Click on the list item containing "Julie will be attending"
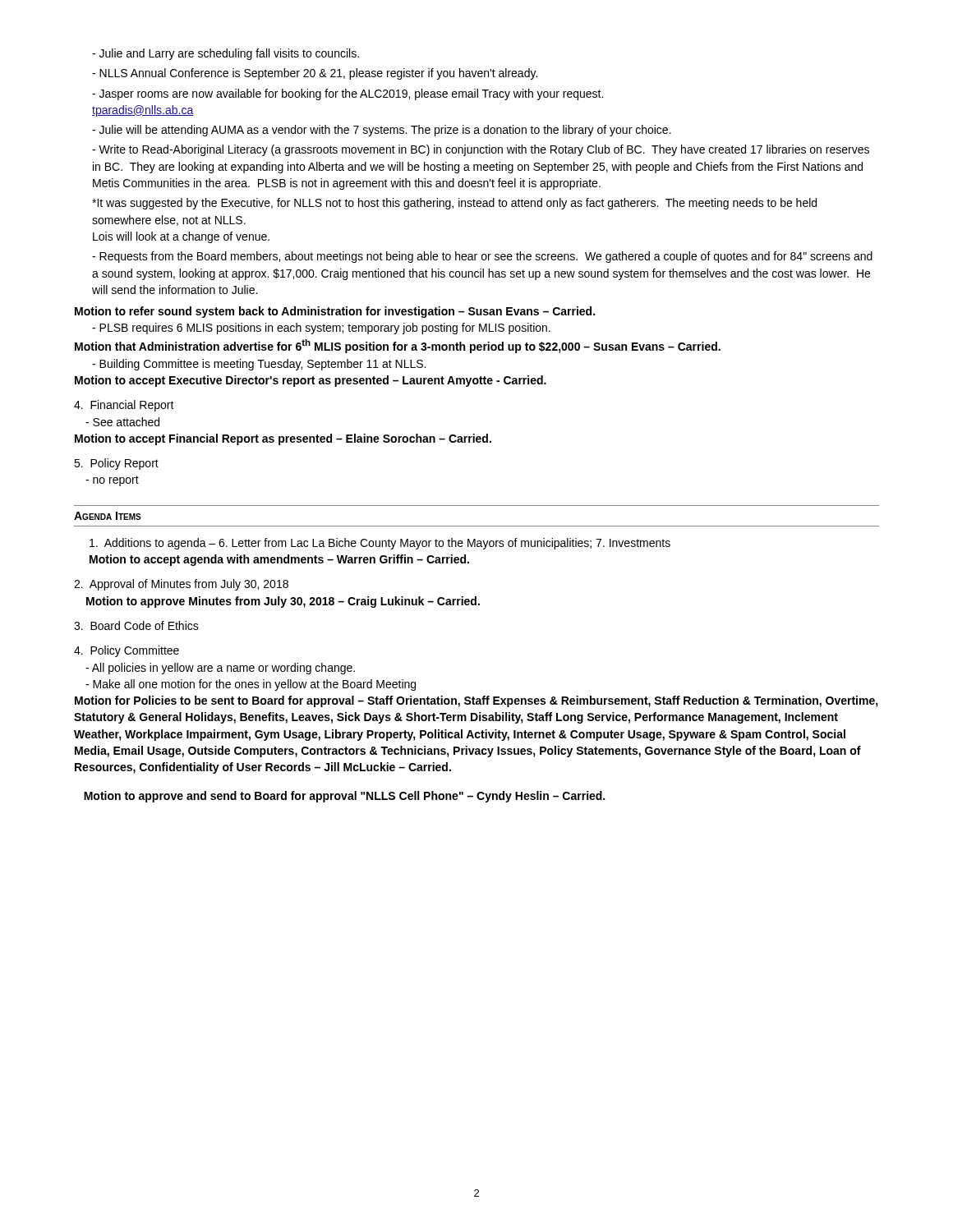This screenshot has height=1232, width=953. pos(382,130)
